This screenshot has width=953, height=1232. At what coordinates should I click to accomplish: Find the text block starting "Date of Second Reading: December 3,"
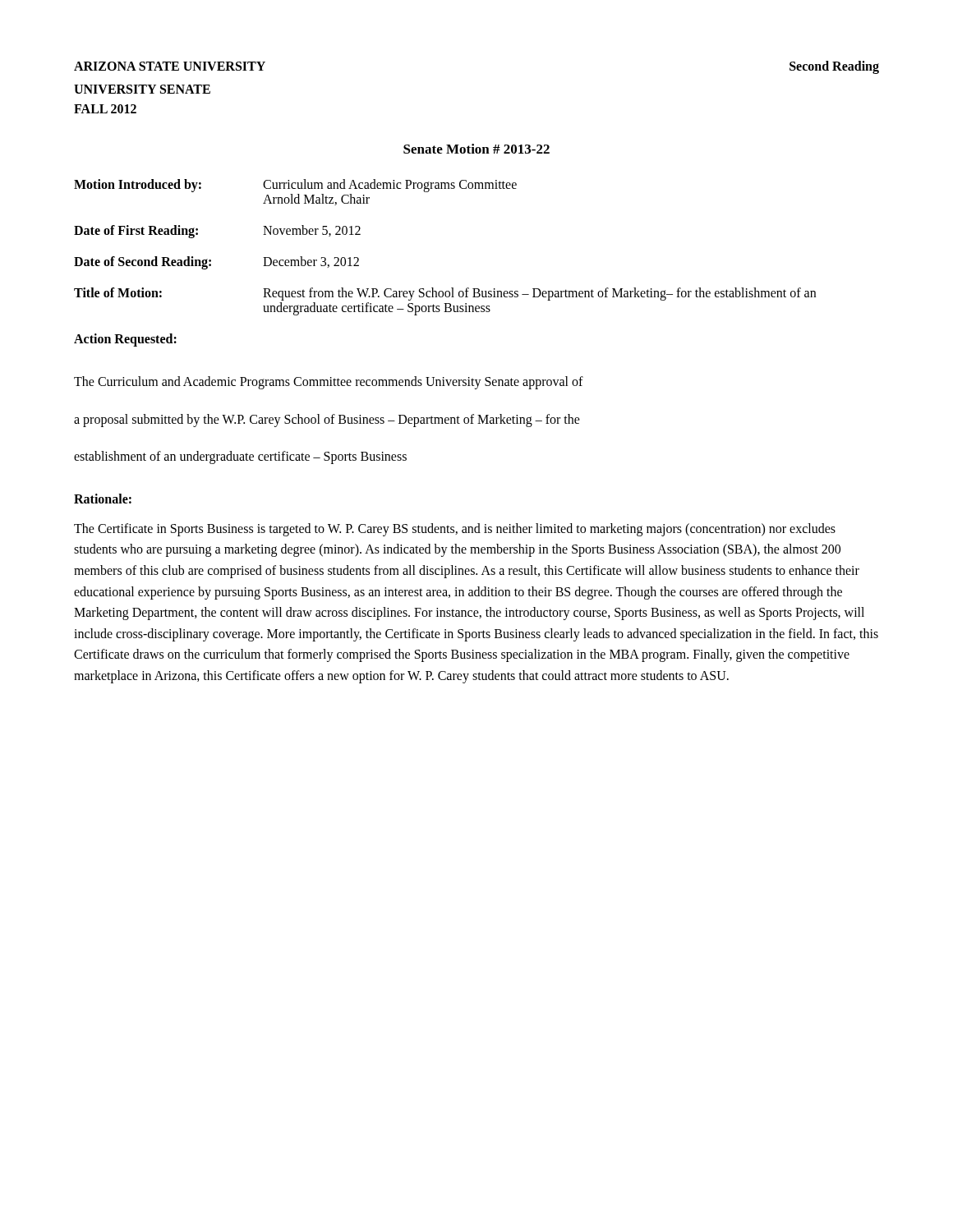pyautogui.click(x=139, y=262)
